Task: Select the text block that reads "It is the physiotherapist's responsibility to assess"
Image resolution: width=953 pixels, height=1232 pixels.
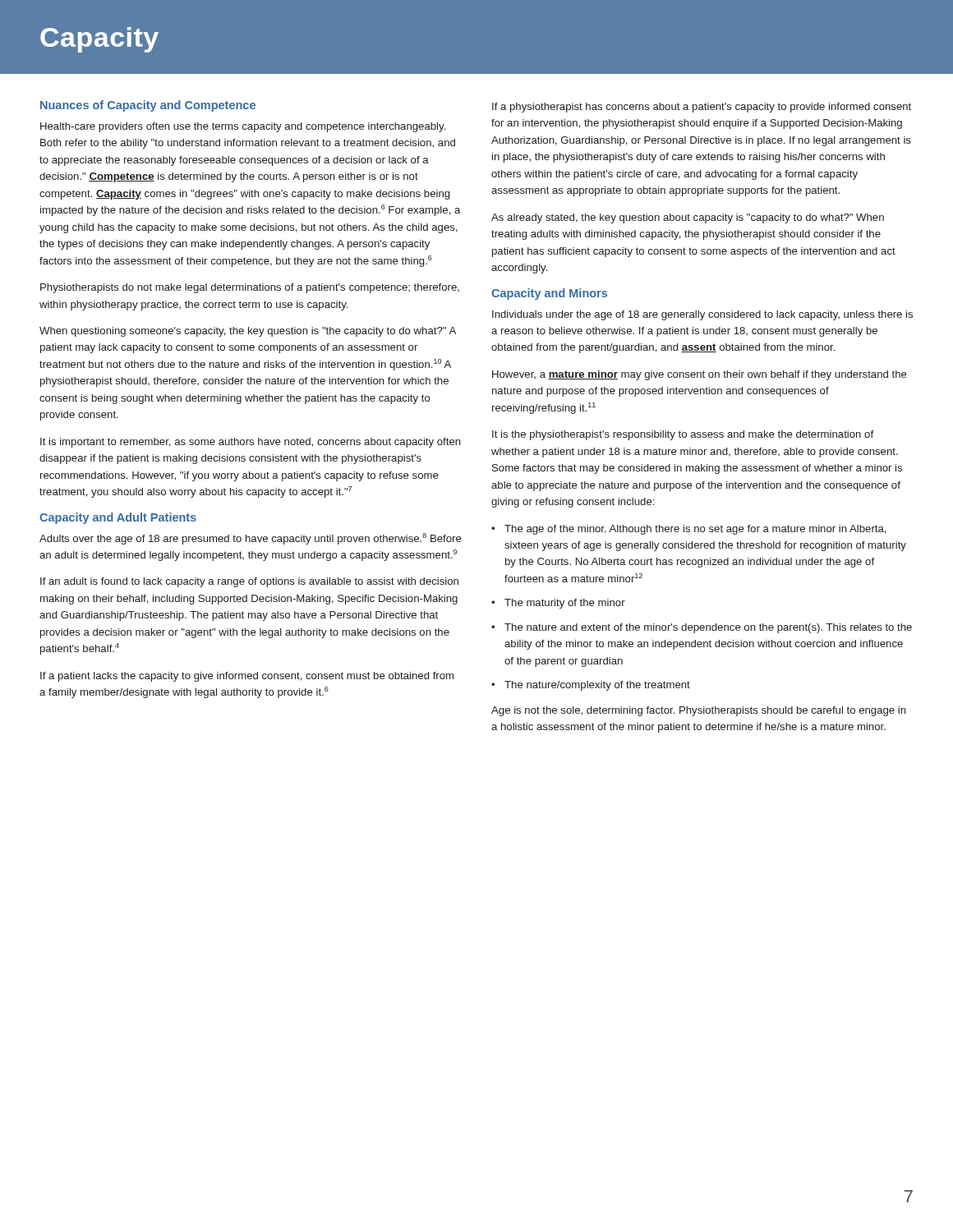Action: pyautogui.click(x=702, y=468)
